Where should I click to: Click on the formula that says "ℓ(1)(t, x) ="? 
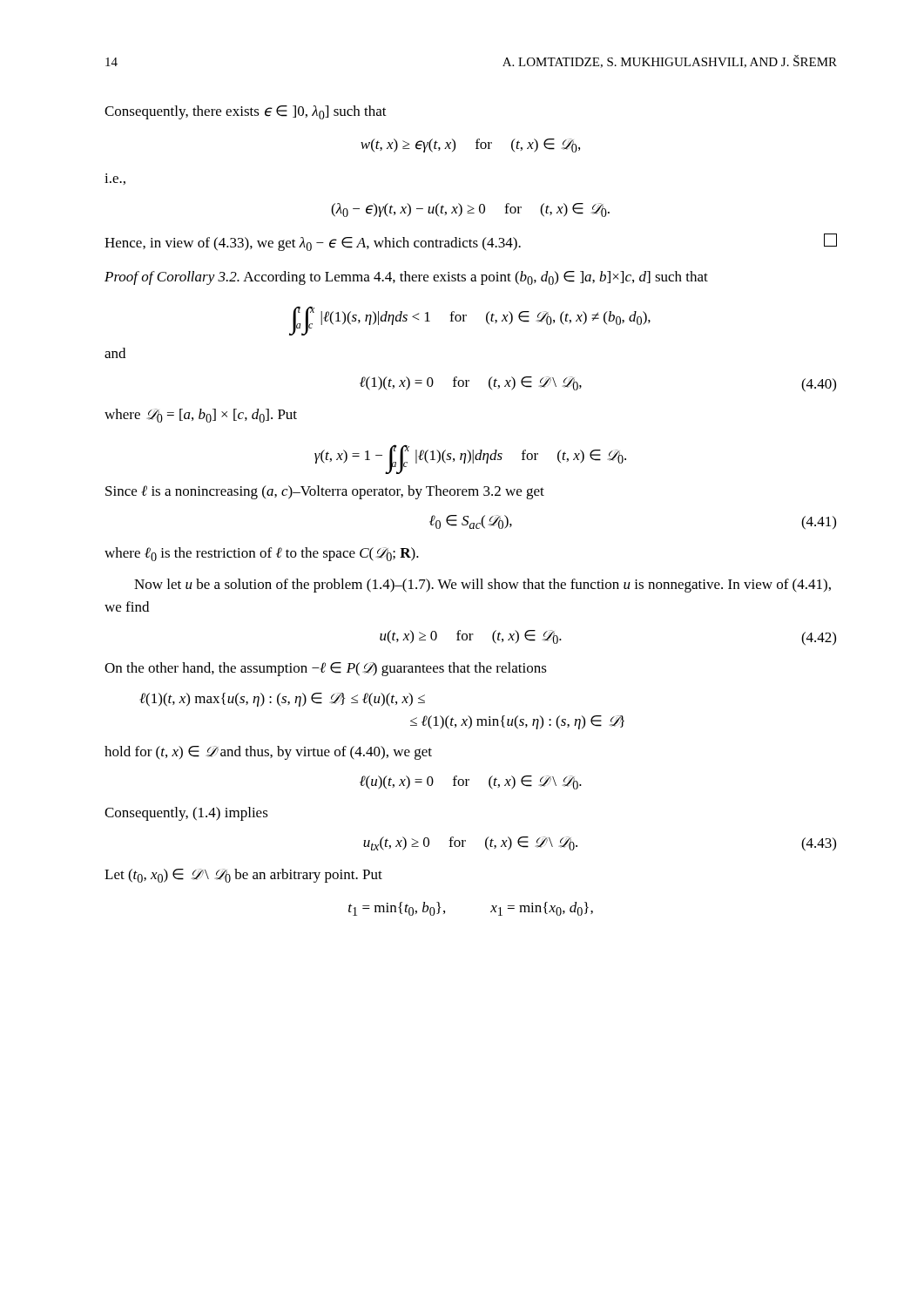(390, 384)
